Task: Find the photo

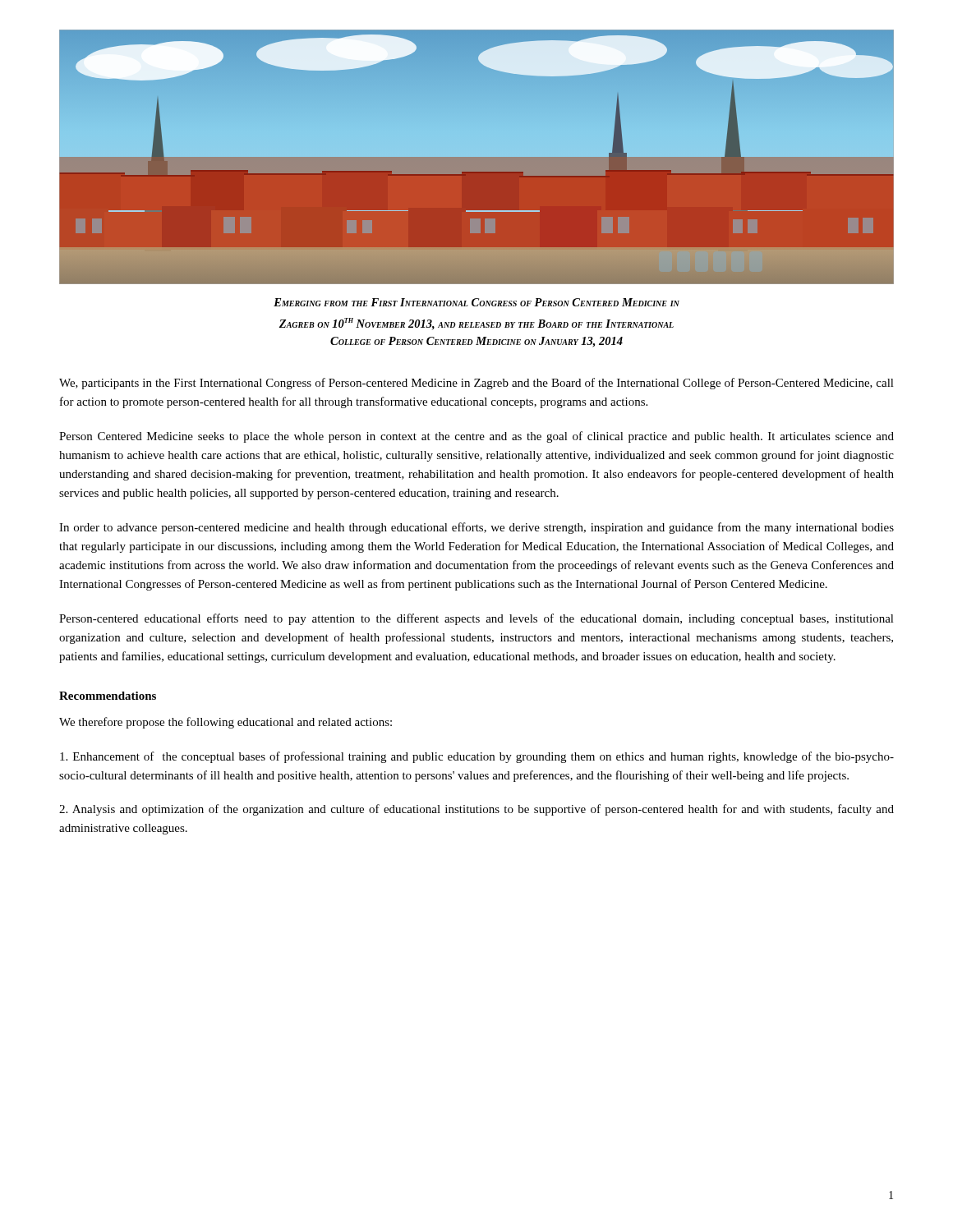Action: 476,158
